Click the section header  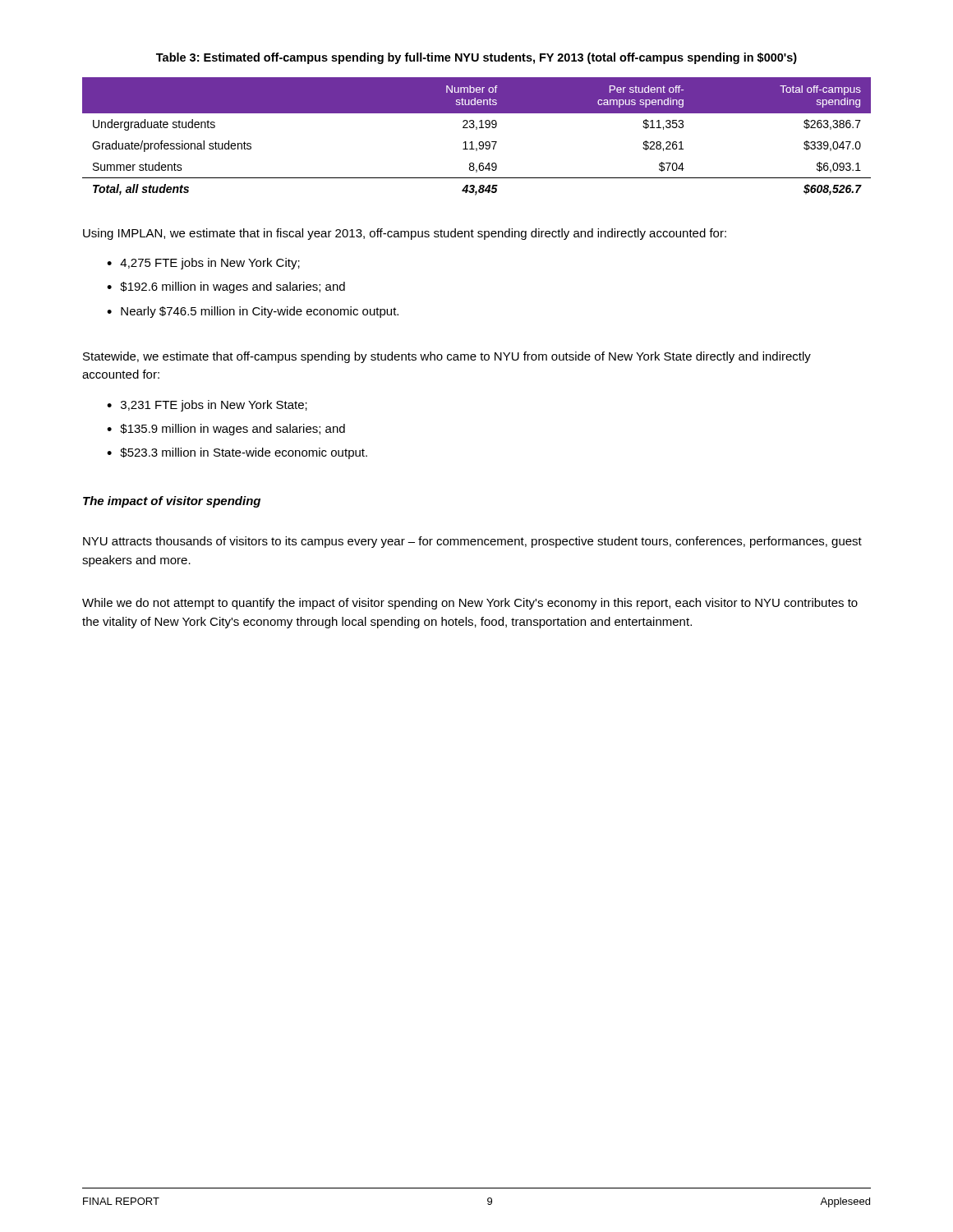click(171, 501)
